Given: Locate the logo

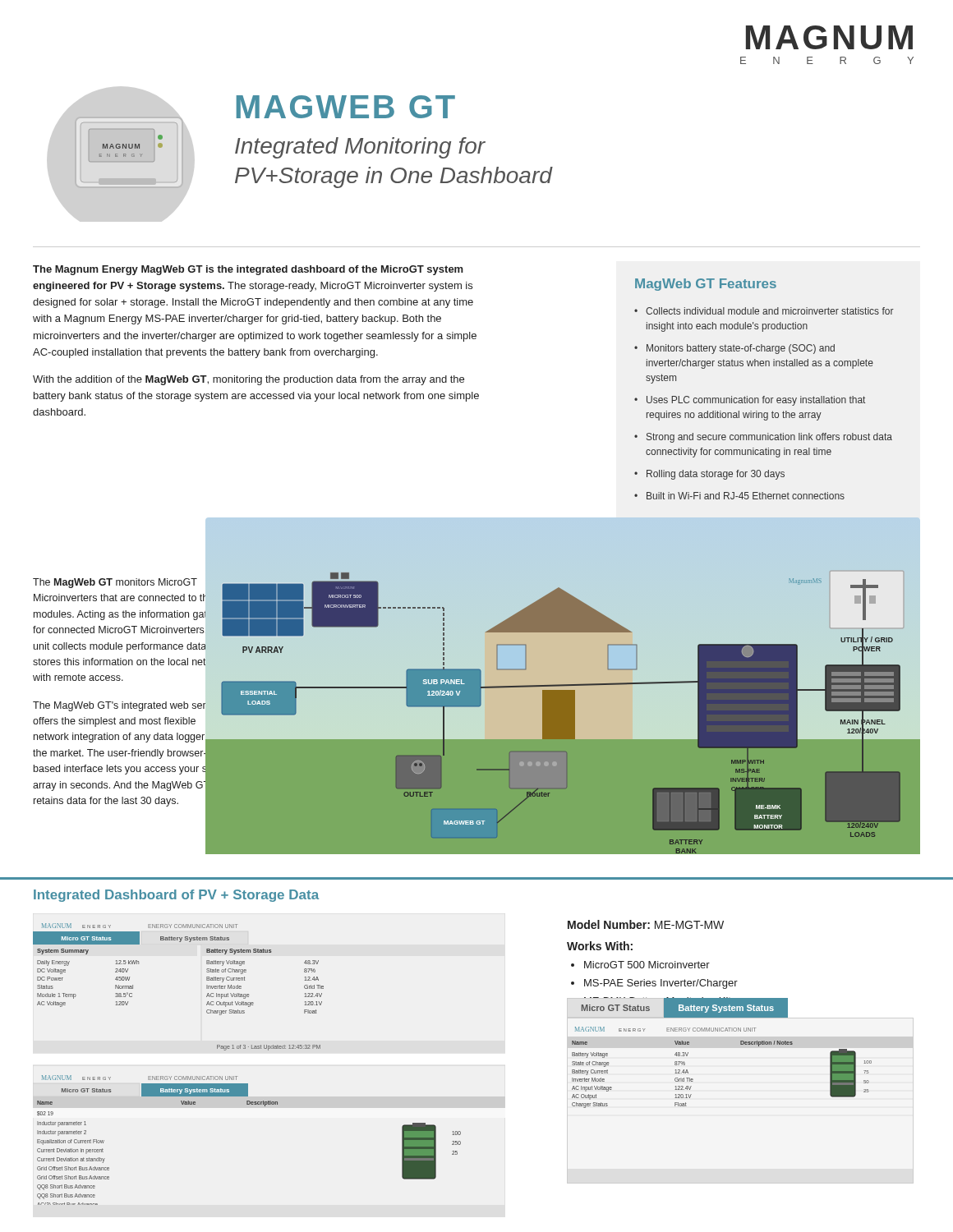Looking at the screenshot, I should [830, 44].
